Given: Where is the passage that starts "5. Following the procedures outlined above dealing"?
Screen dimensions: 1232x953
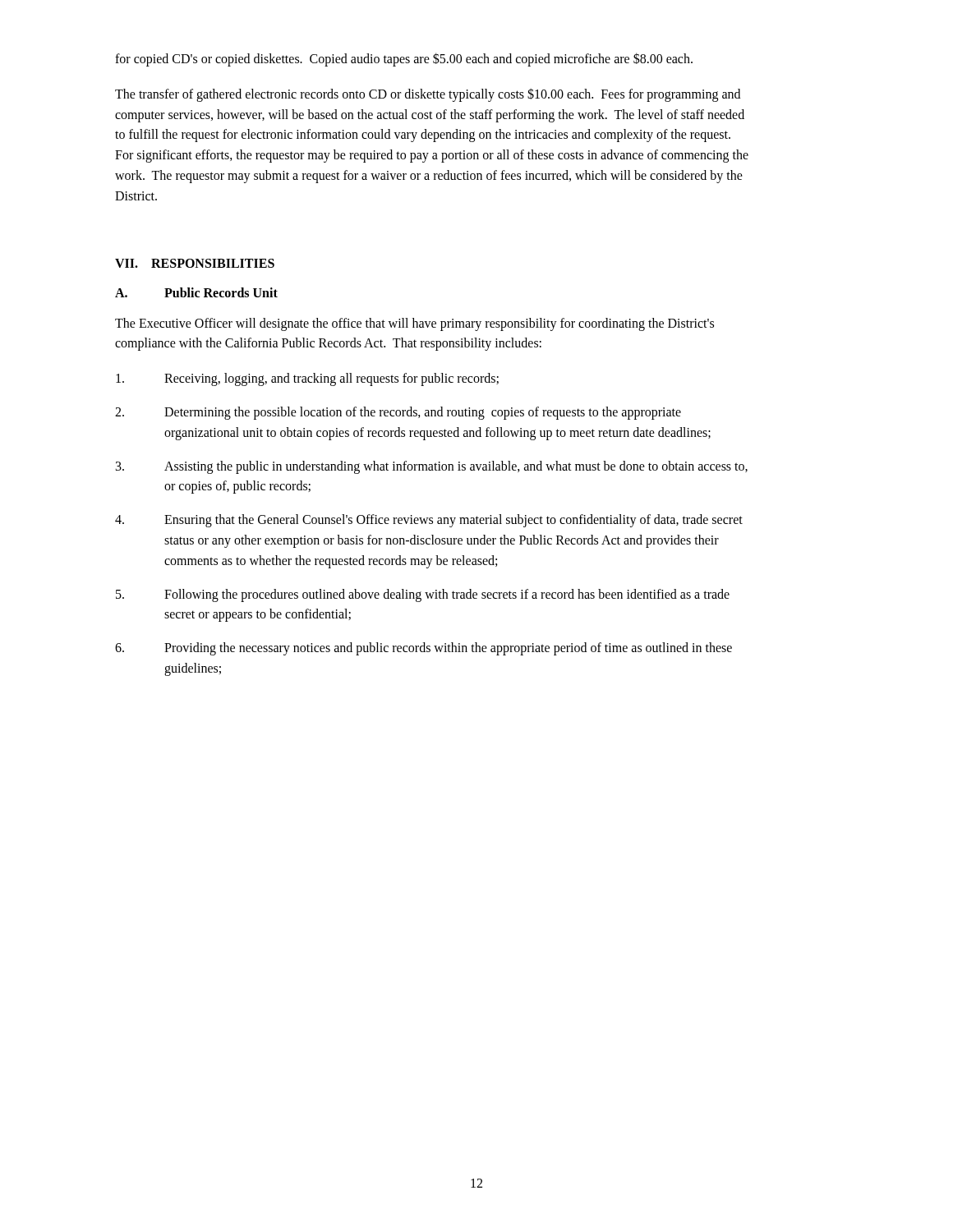Looking at the screenshot, I should pyautogui.click(x=435, y=605).
